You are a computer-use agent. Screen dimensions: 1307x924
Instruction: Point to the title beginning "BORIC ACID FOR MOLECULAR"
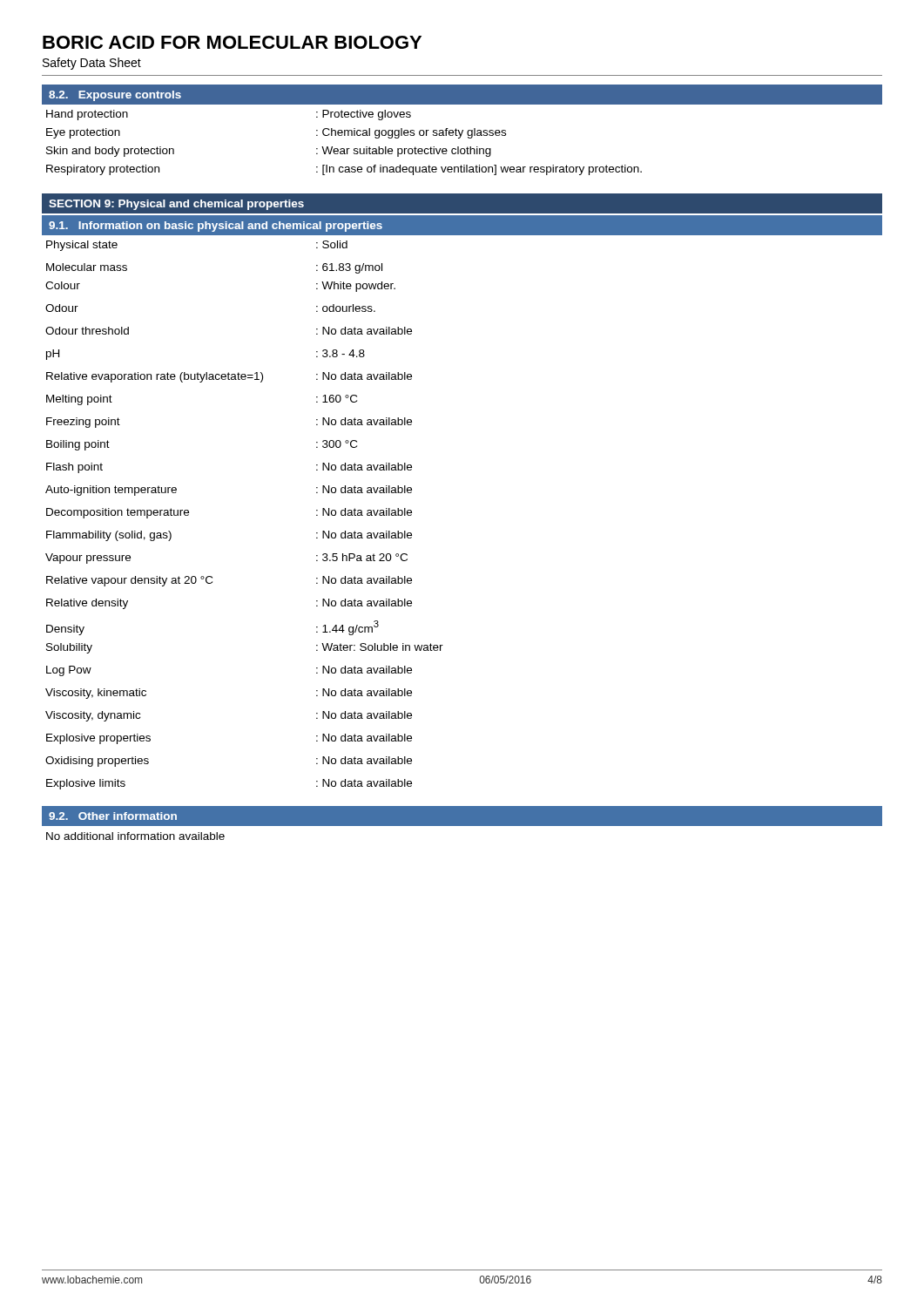(232, 42)
